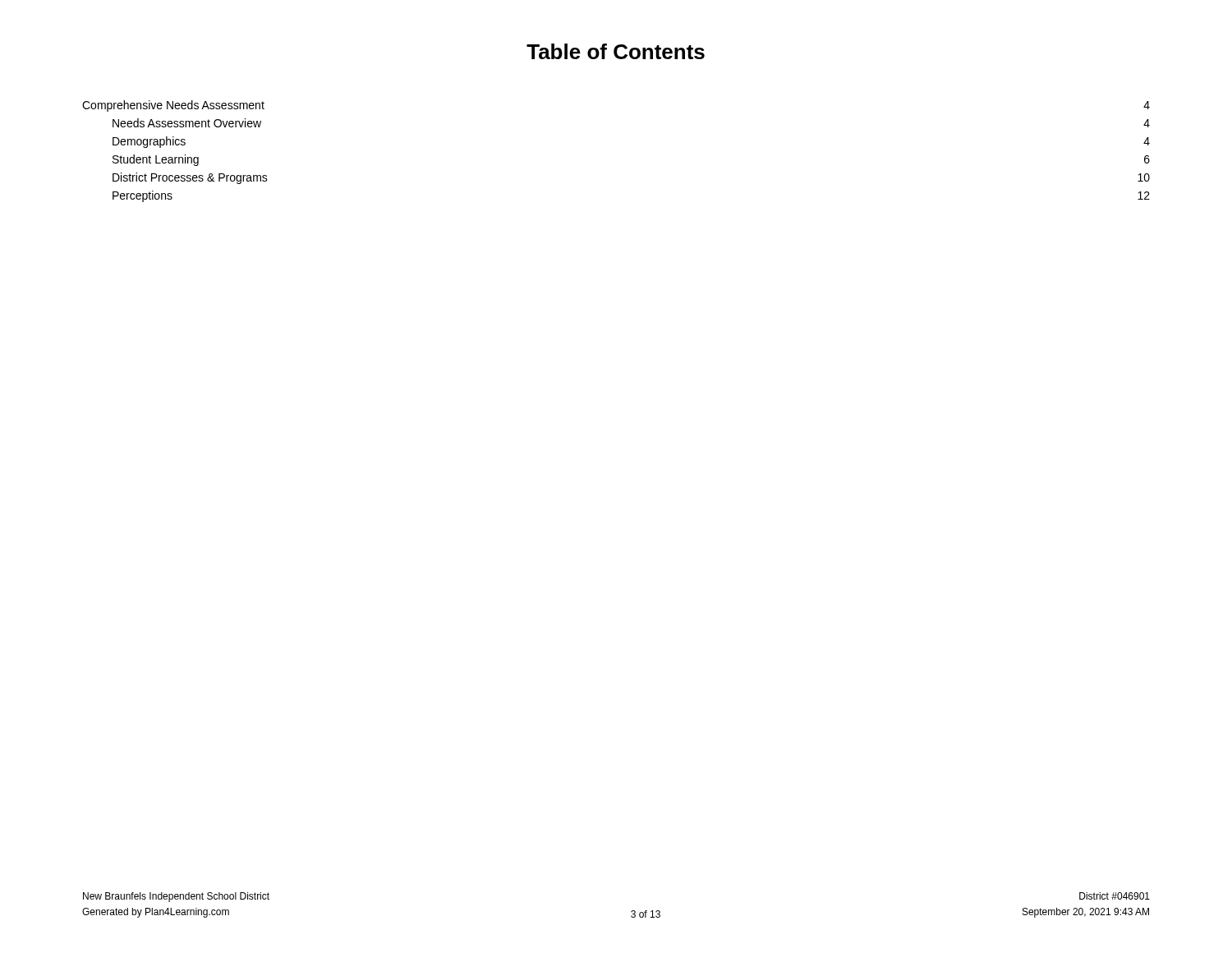Find the region starting "Student Learning 6"
The width and height of the screenshot is (1232, 953).
[161, 160]
